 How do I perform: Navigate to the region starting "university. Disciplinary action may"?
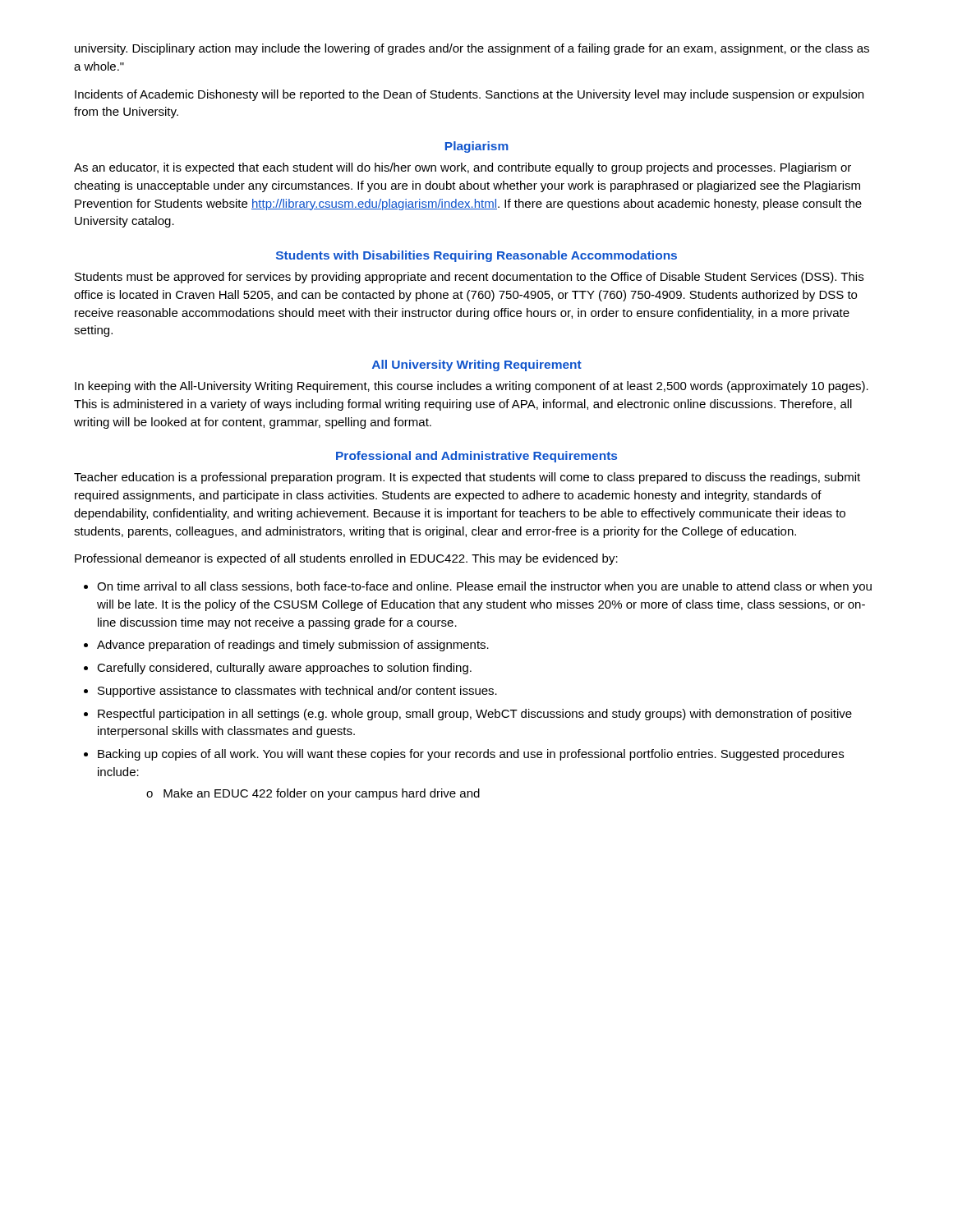coord(472,57)
